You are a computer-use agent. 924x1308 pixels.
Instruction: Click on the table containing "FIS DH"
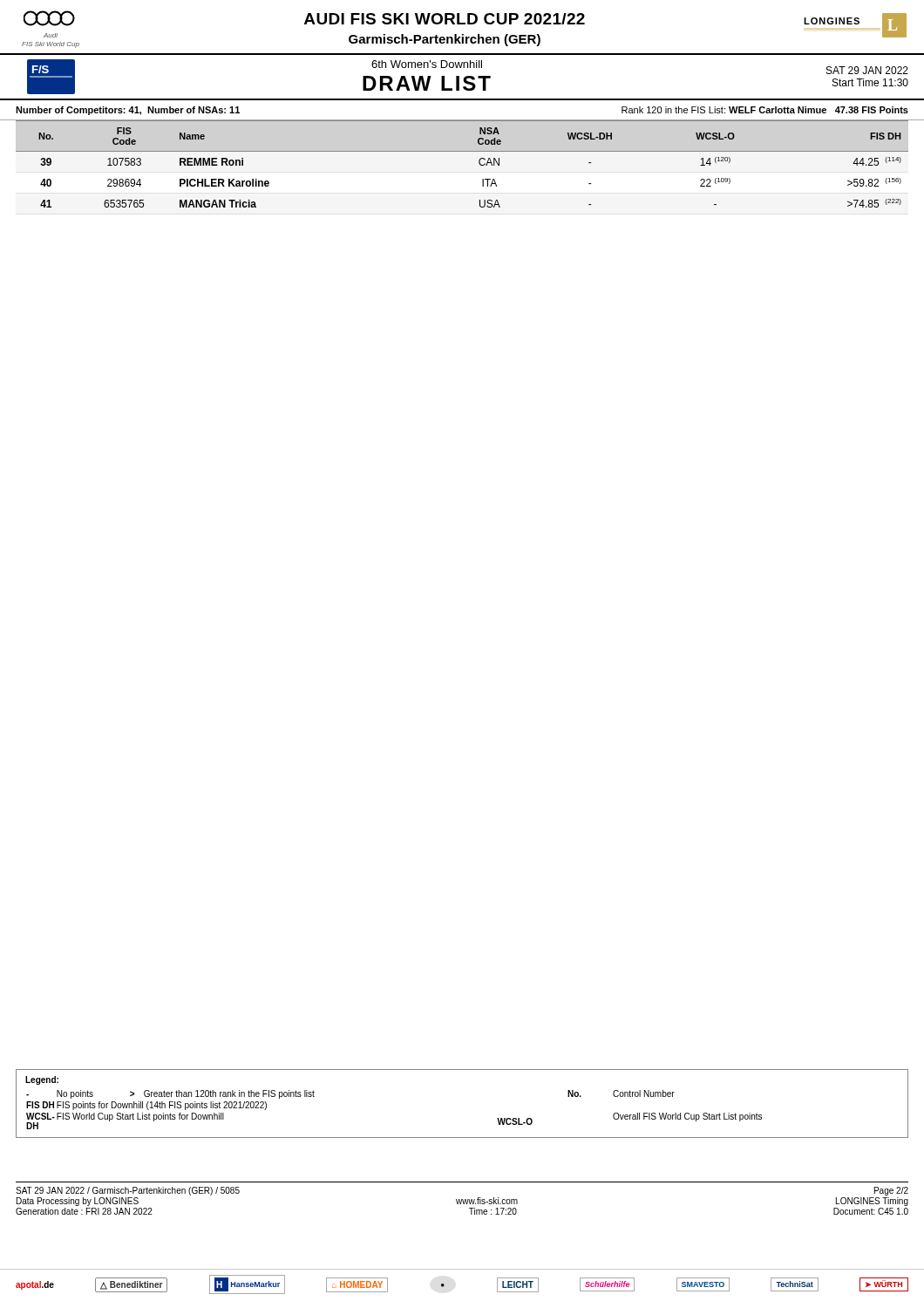(x=462, y=168)
